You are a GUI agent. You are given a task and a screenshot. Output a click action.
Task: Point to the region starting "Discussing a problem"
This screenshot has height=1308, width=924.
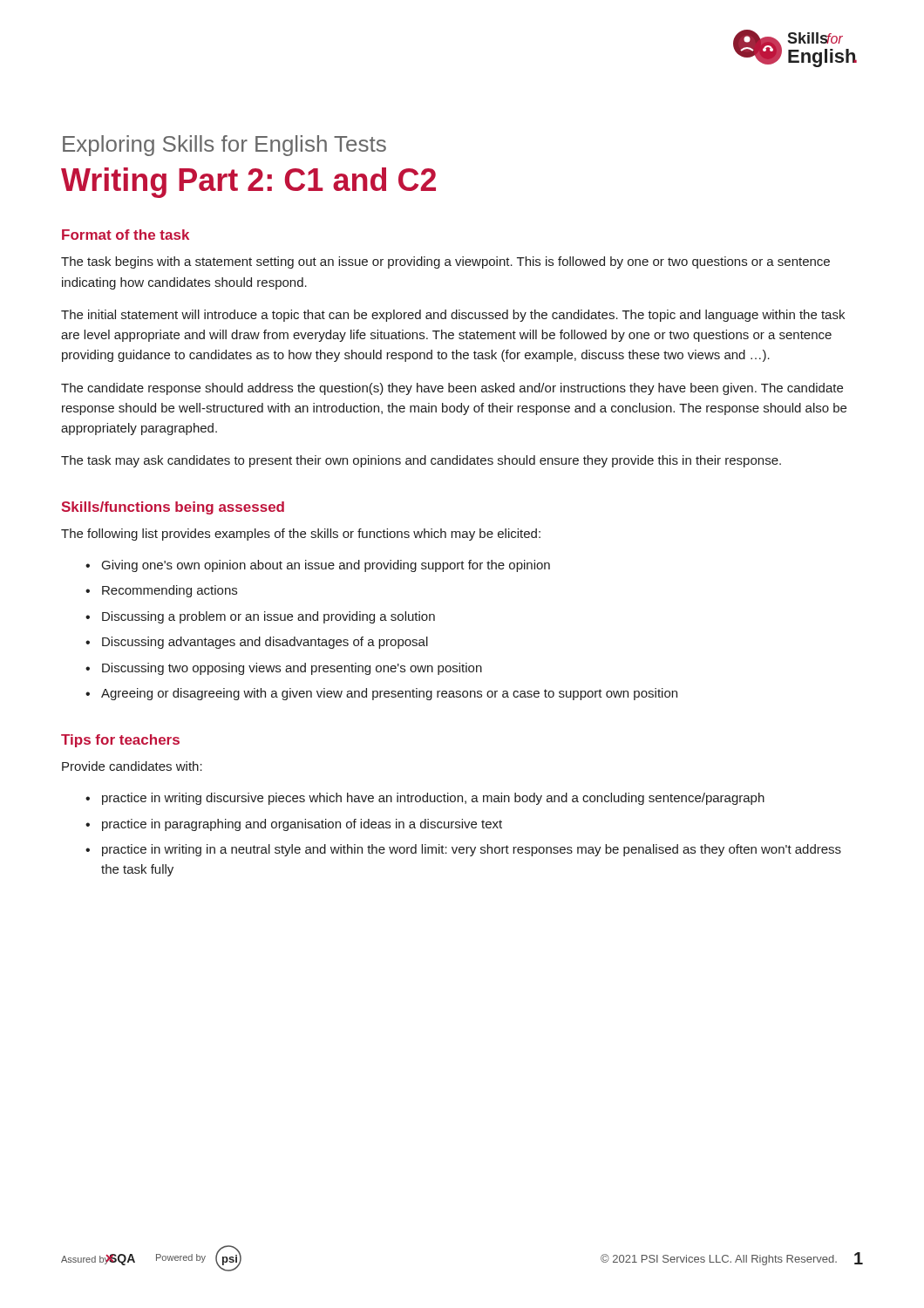pyautogui.click(x=268, y=616)
